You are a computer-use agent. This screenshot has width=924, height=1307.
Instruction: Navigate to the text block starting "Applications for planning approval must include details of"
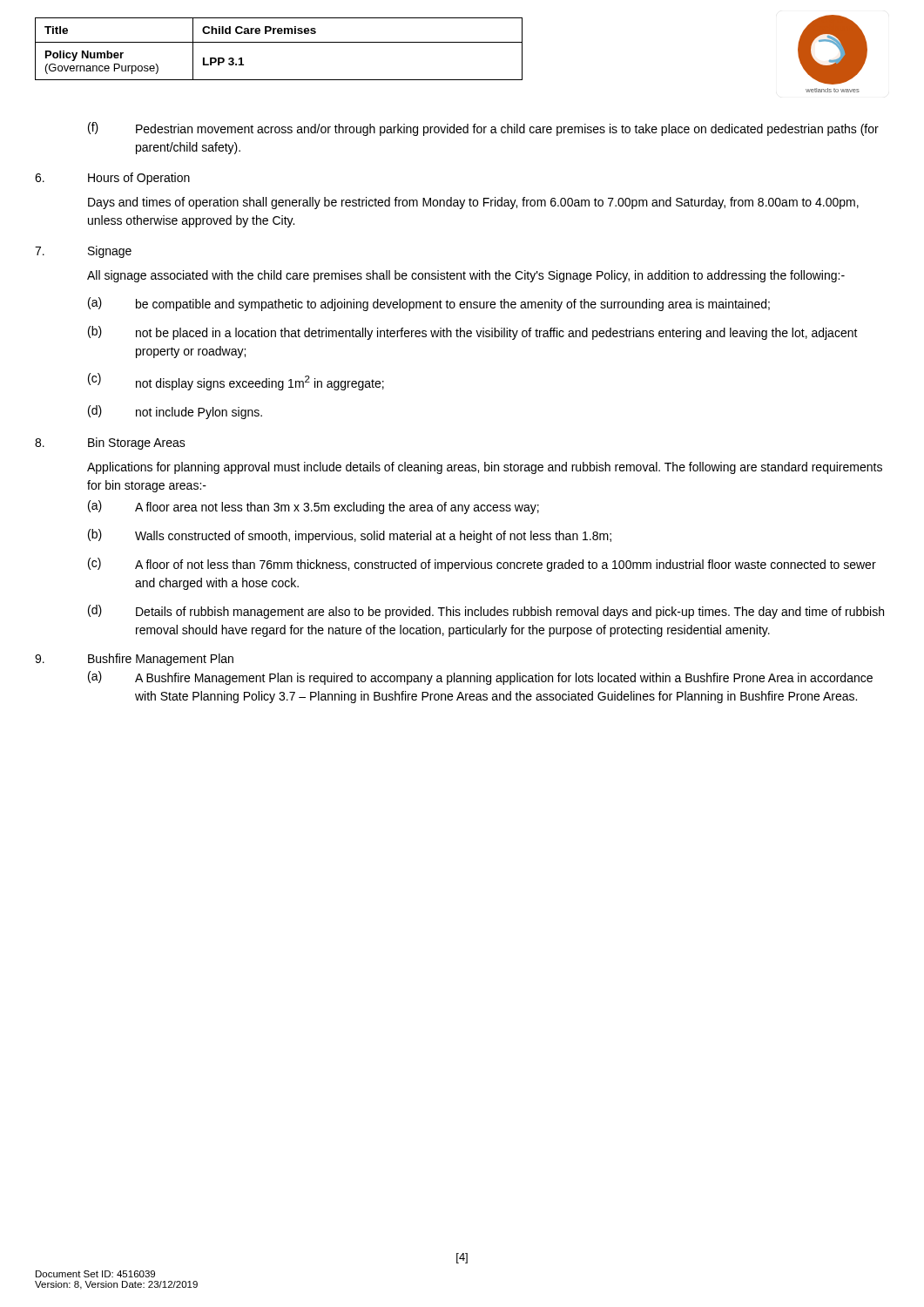tap(485, 476)
